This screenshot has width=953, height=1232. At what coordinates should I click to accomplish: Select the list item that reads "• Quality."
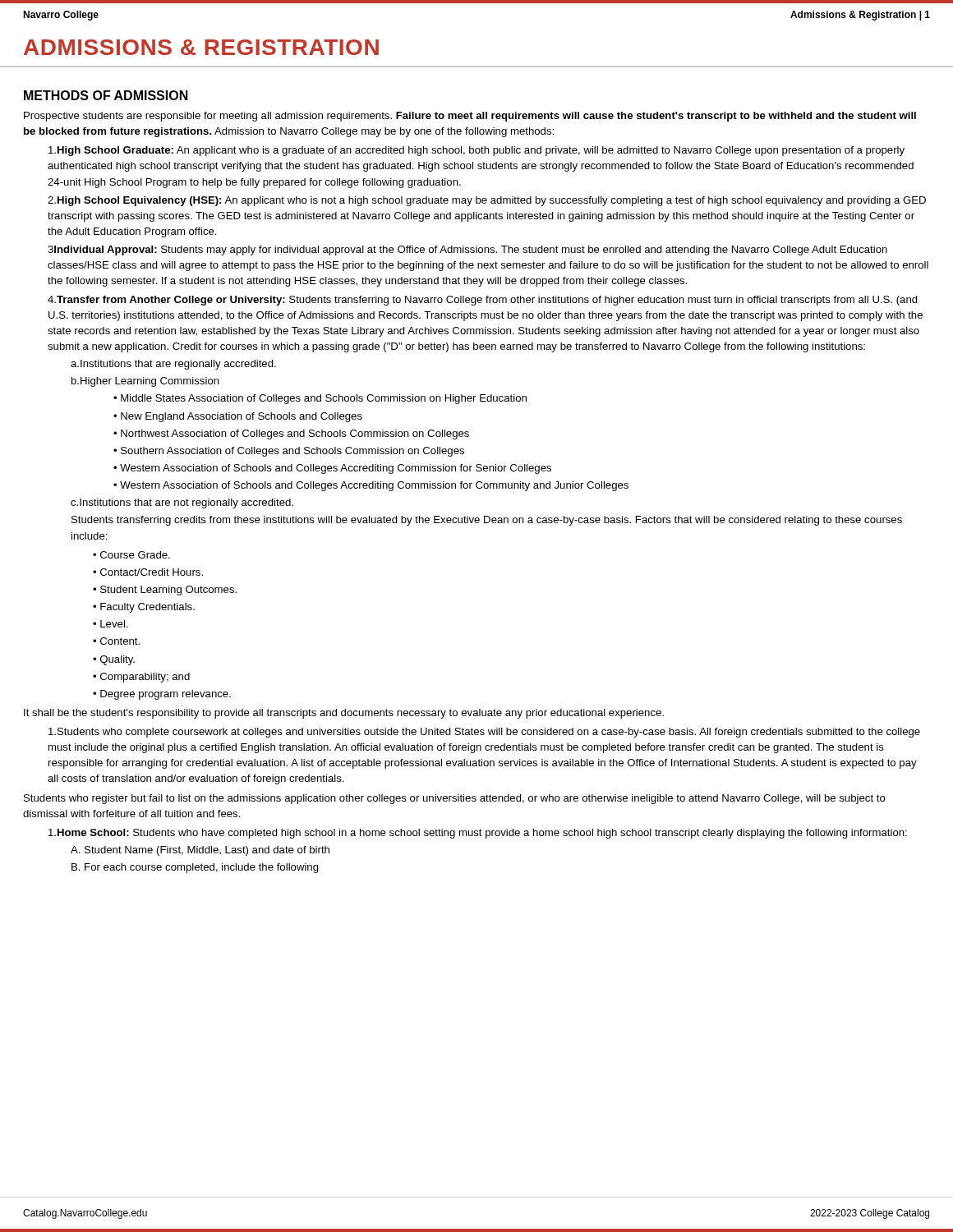point(114,659)
